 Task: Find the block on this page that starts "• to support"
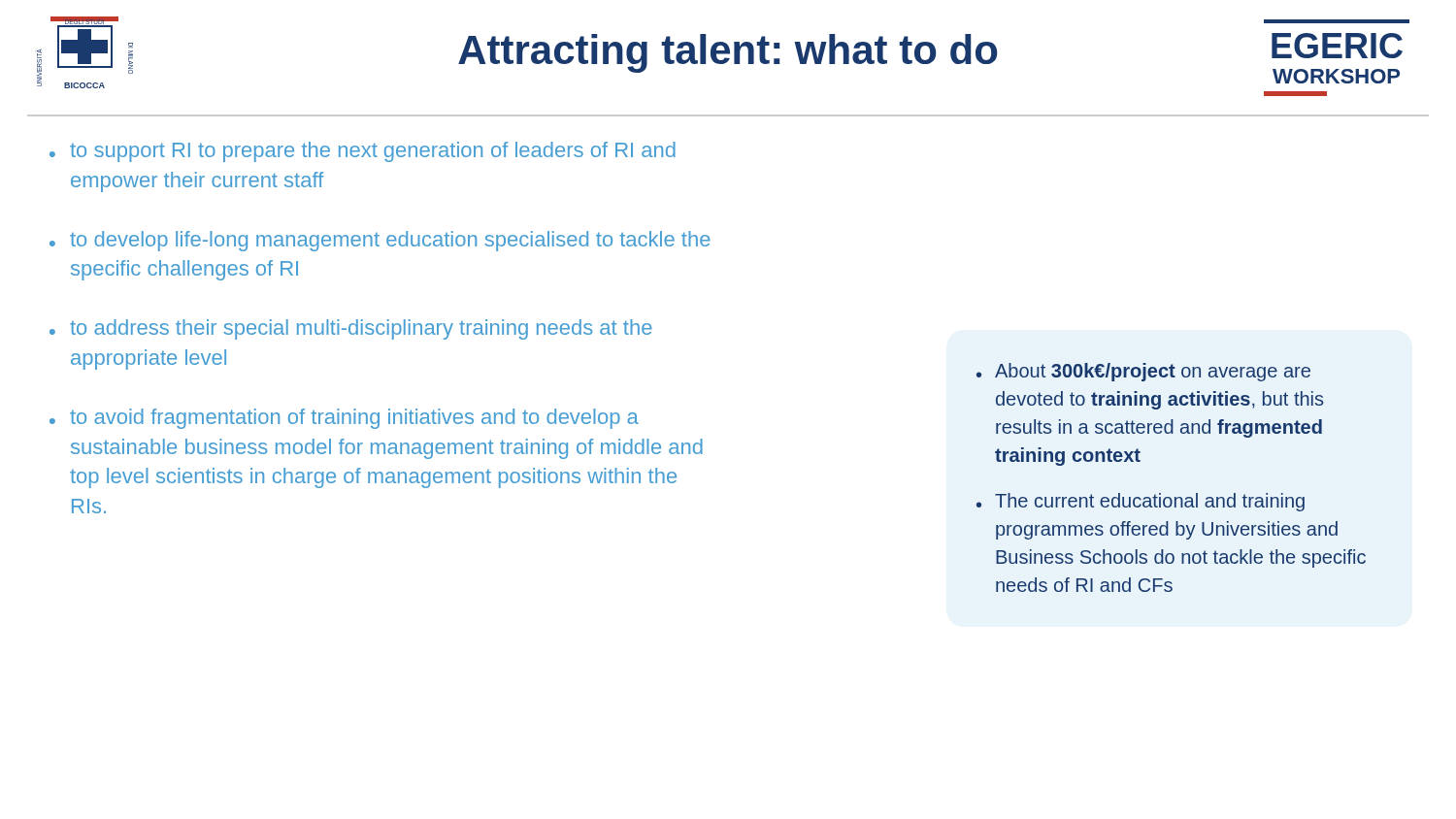coord(383,166)
